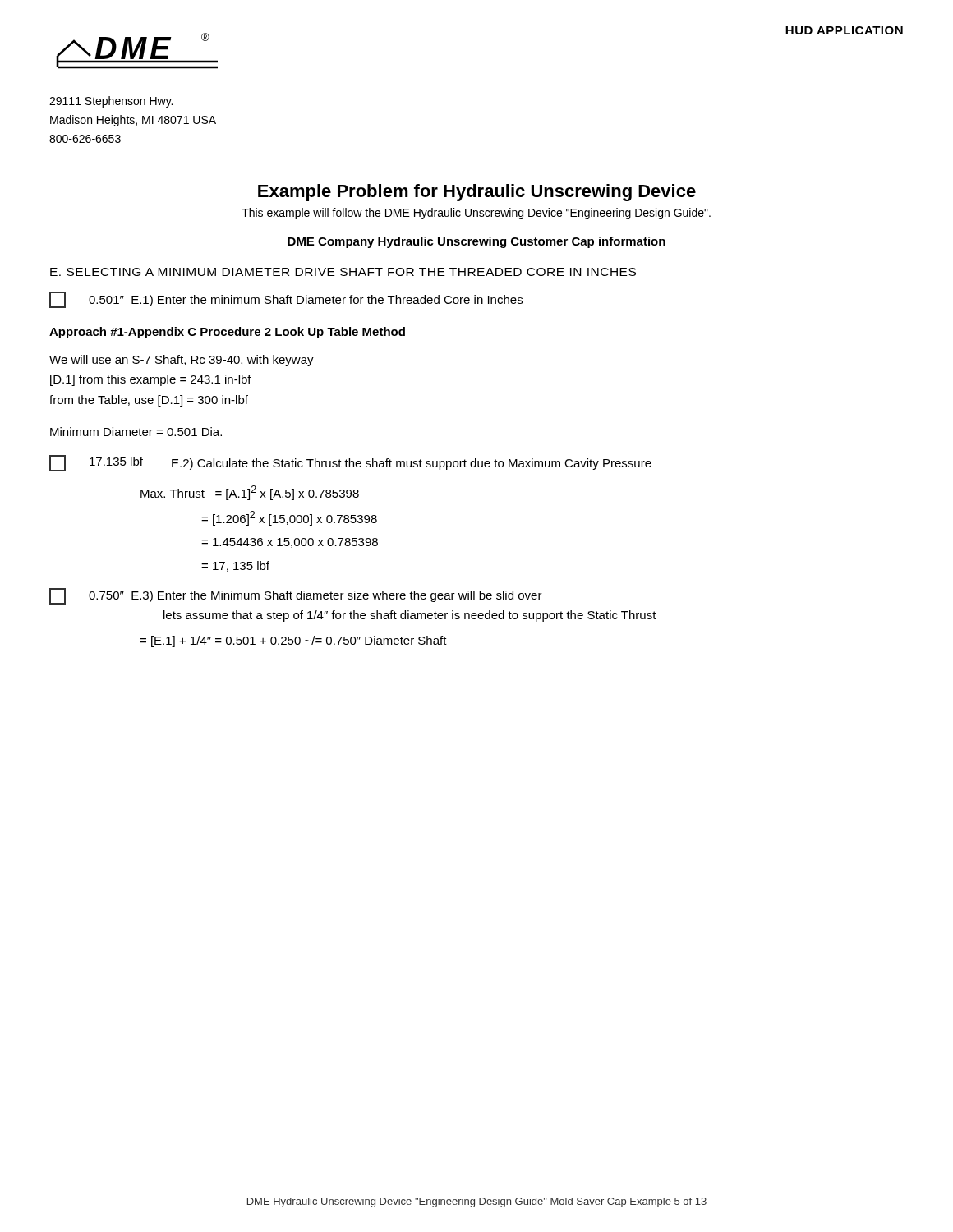Locate the block of text that opens with "This example will follow the"
Screen dimensions: 1232x953
(x=476, y=213)
